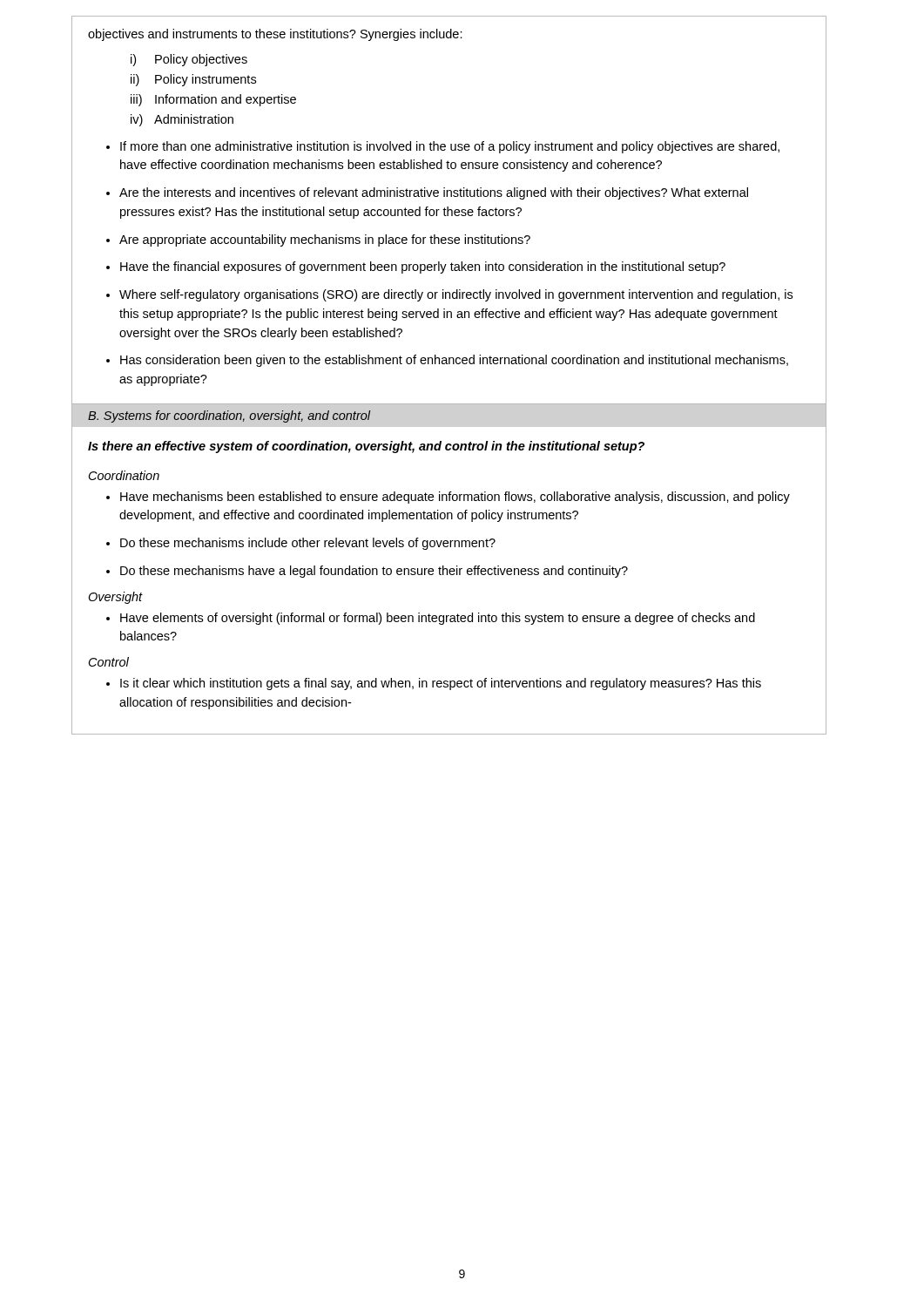Find the block on this page that starts "Has consideration been"
Viewport: 924px width, 1307px height.
click(454, 370)
